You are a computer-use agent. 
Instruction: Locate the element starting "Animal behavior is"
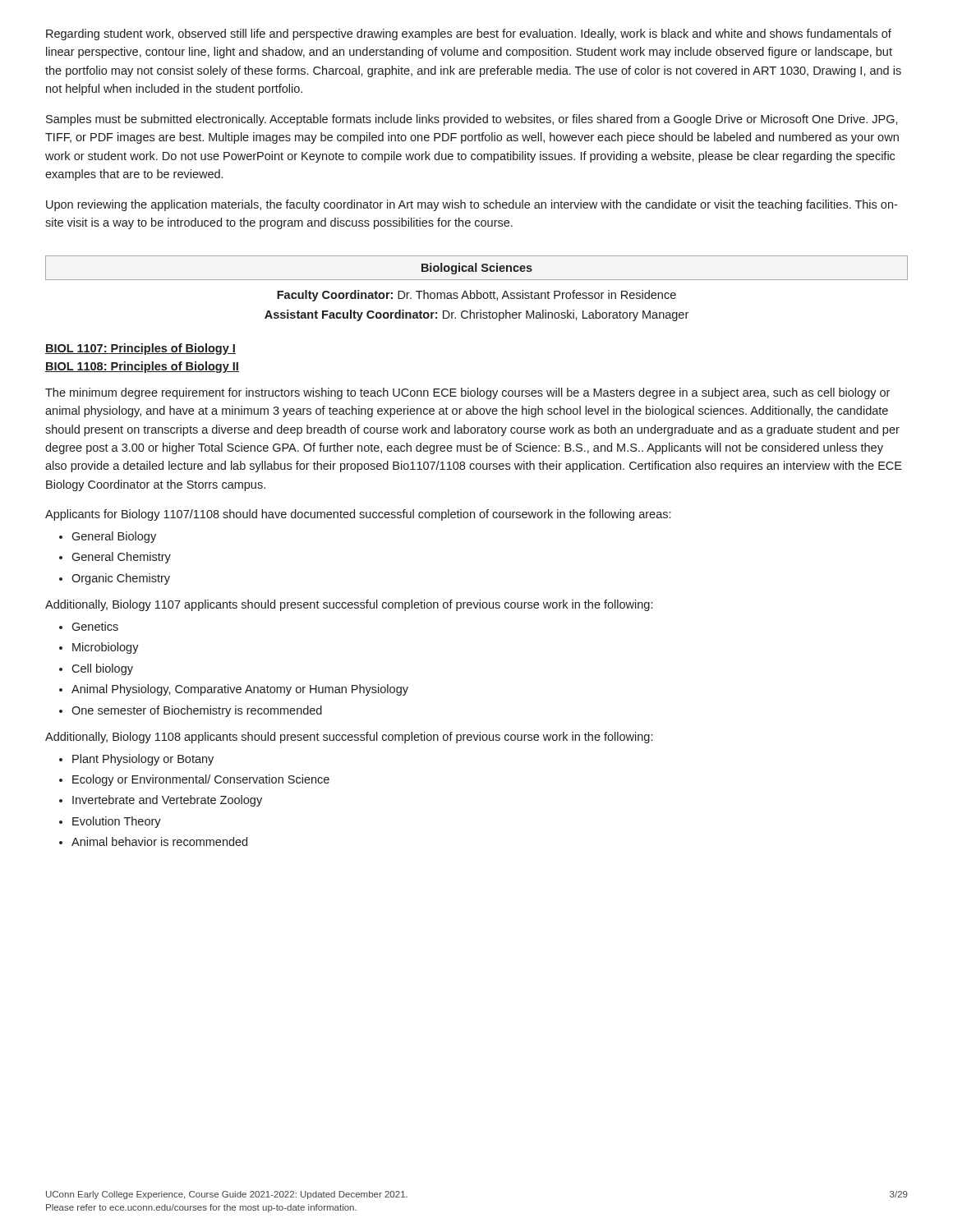153,841
